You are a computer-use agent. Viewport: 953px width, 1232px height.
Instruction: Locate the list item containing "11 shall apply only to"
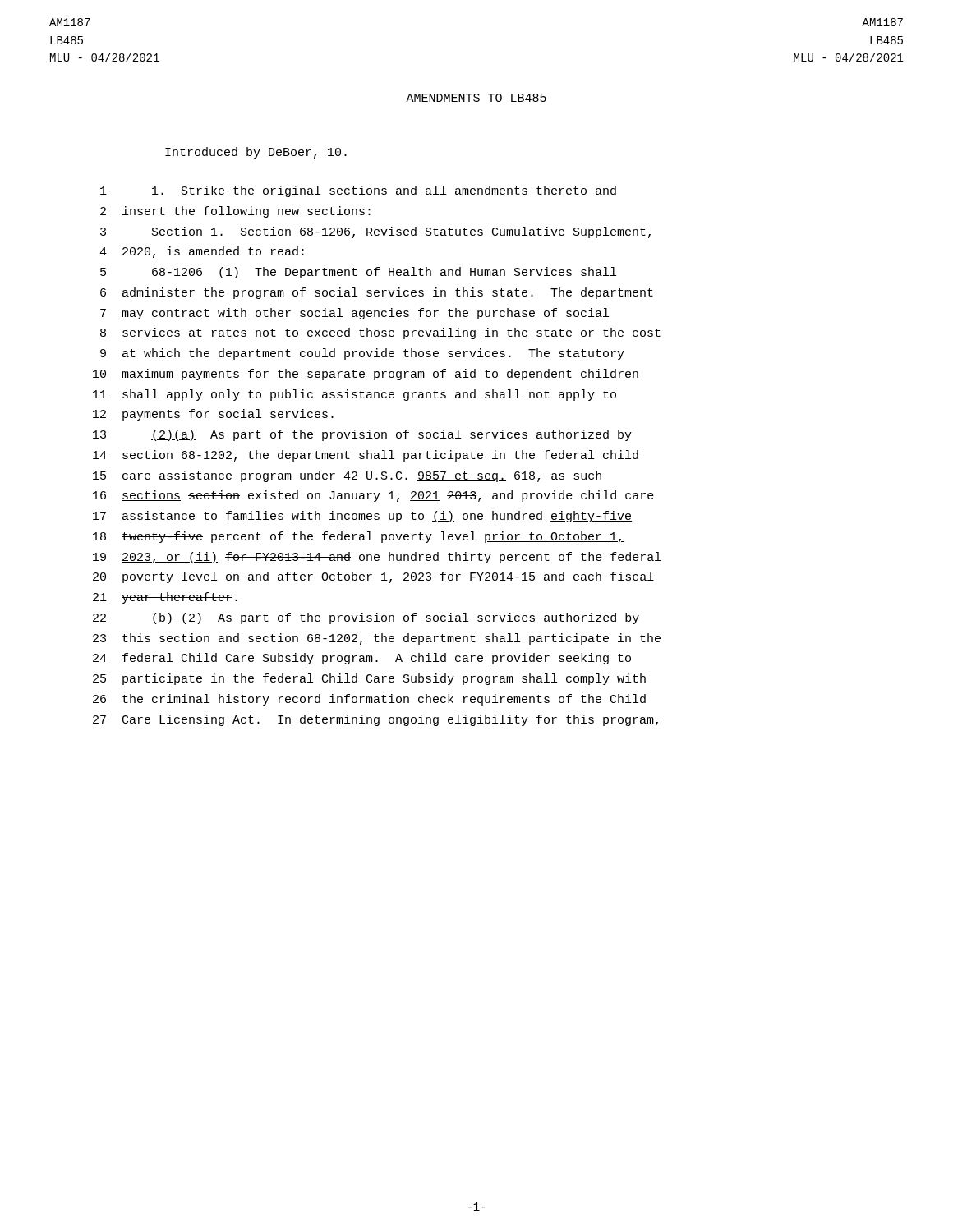tap(476, 396)
